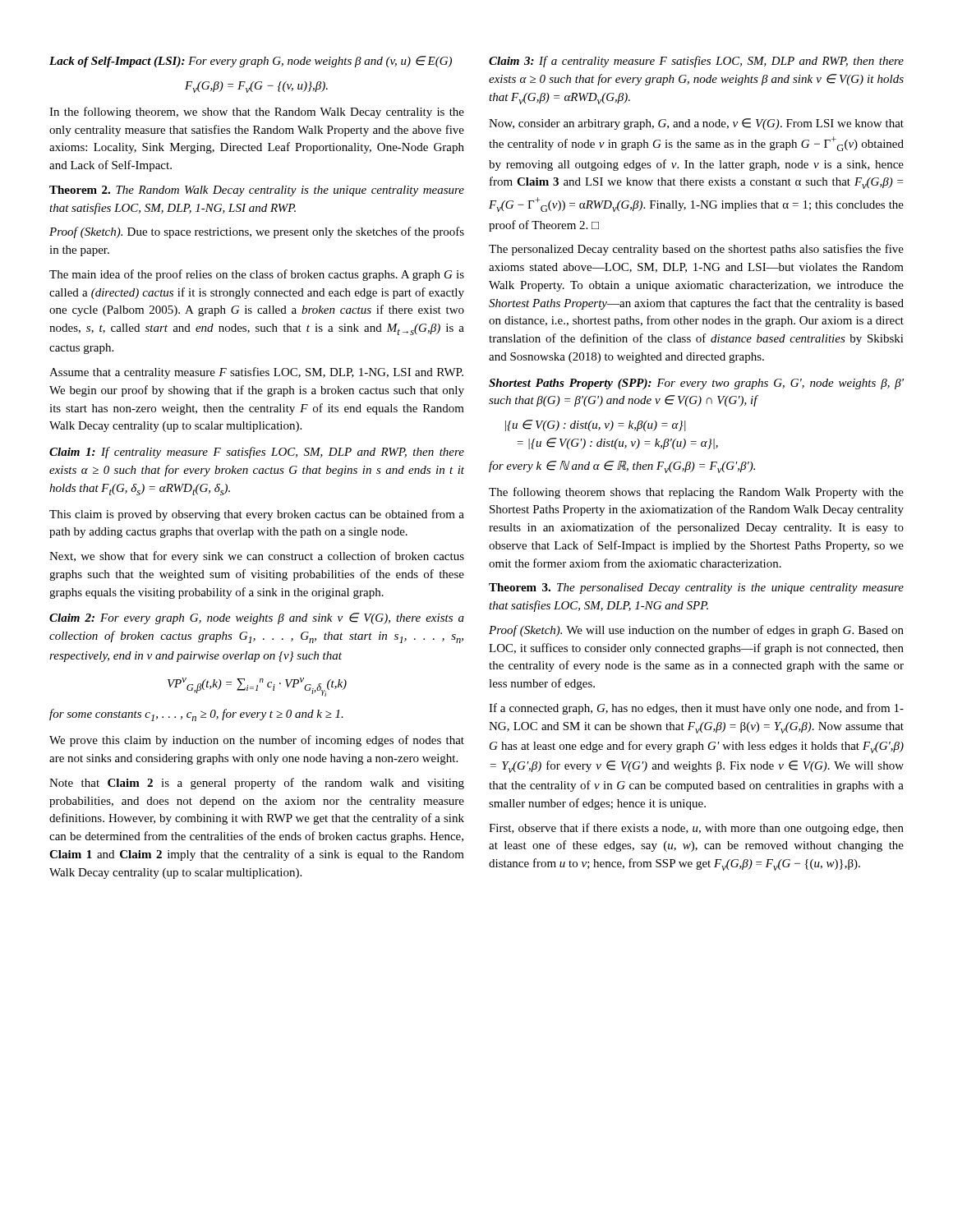Image resolution: width=953 pixels, height=1232 pixels.
Task: Click on the text starting "Lack of Self-Impact (LSI): For every graph"
Action: click(x=257, y=75)
